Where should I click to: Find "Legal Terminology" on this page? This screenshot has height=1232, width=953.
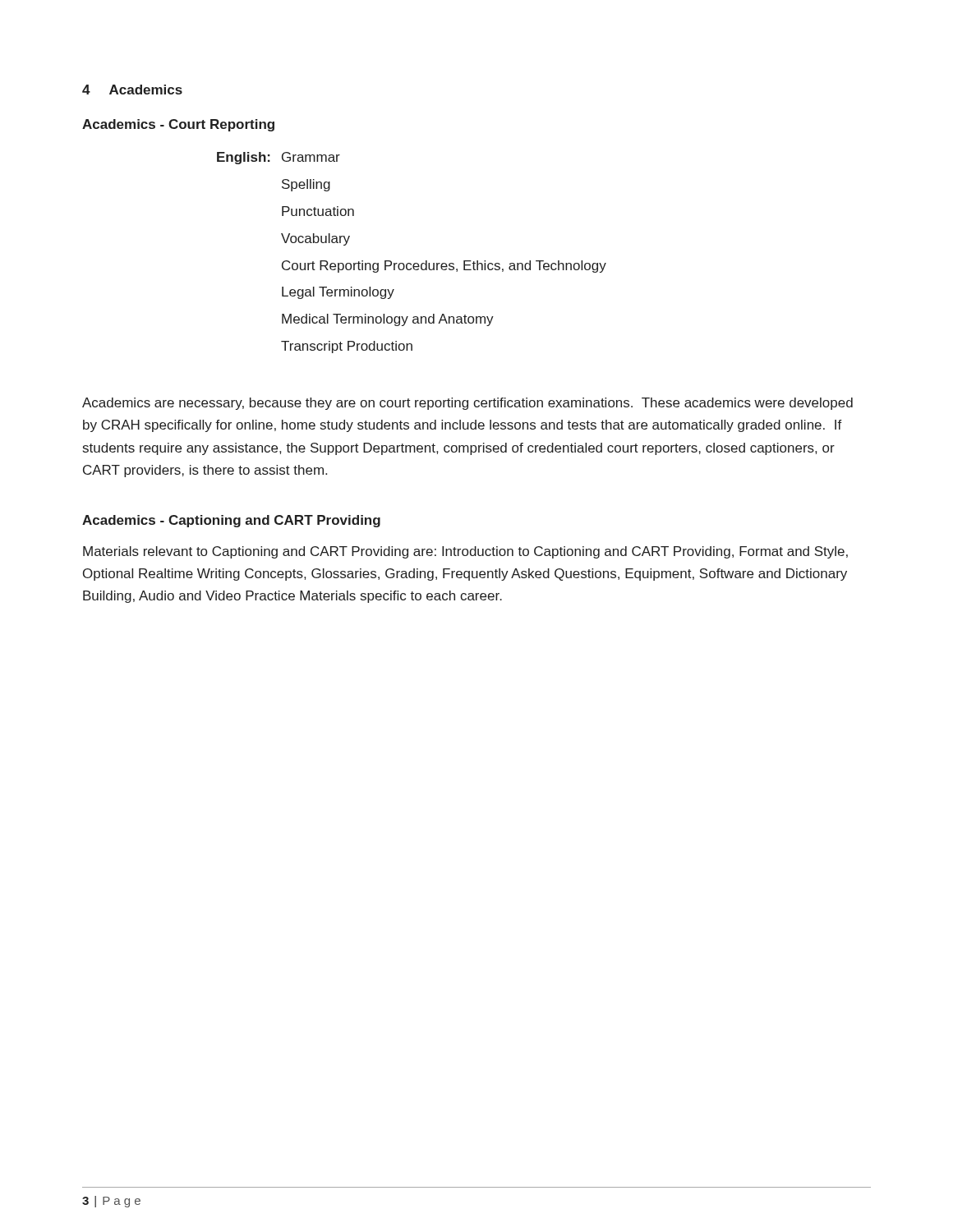[338, 292]
